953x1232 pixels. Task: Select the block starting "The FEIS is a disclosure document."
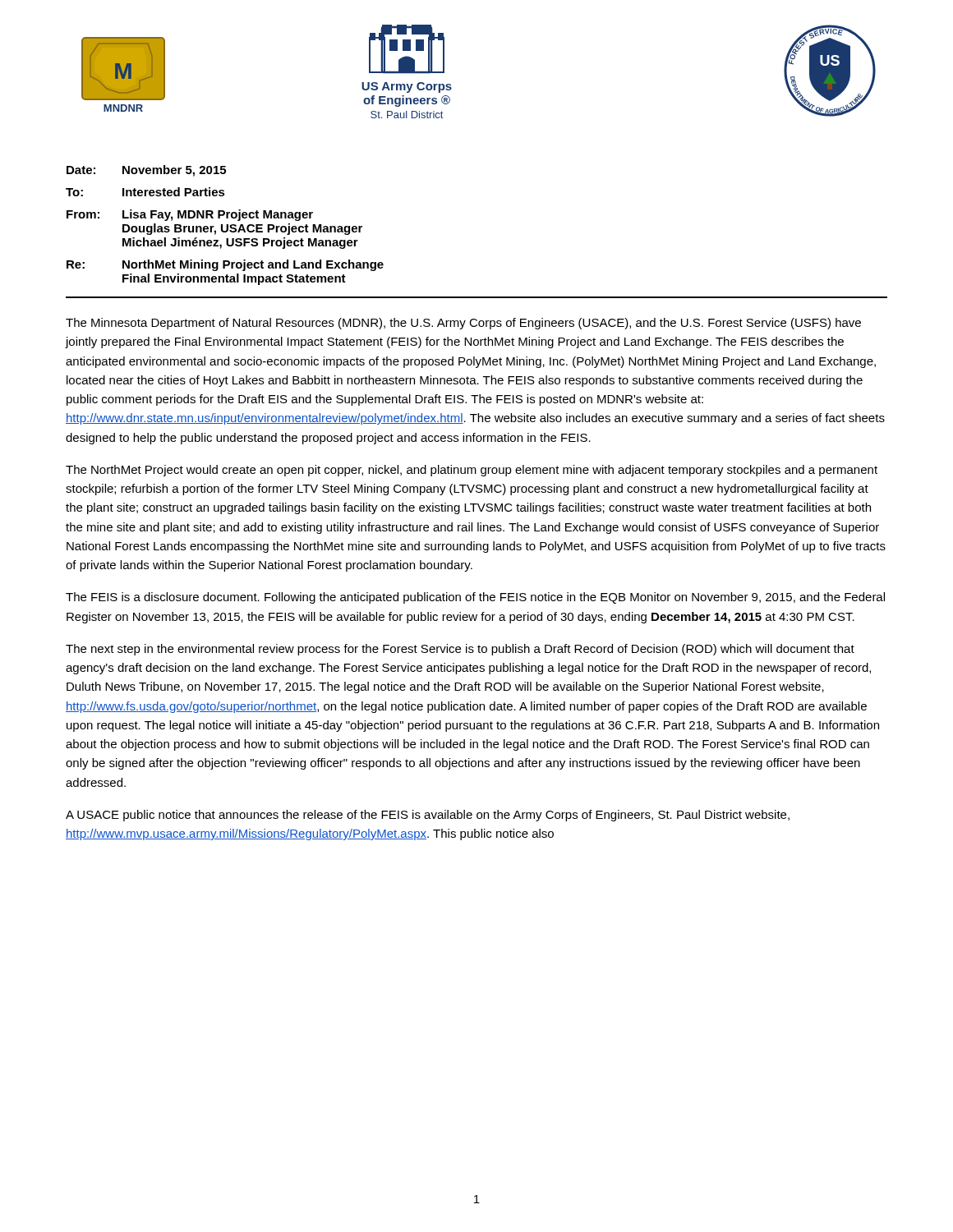pos(476,606)
